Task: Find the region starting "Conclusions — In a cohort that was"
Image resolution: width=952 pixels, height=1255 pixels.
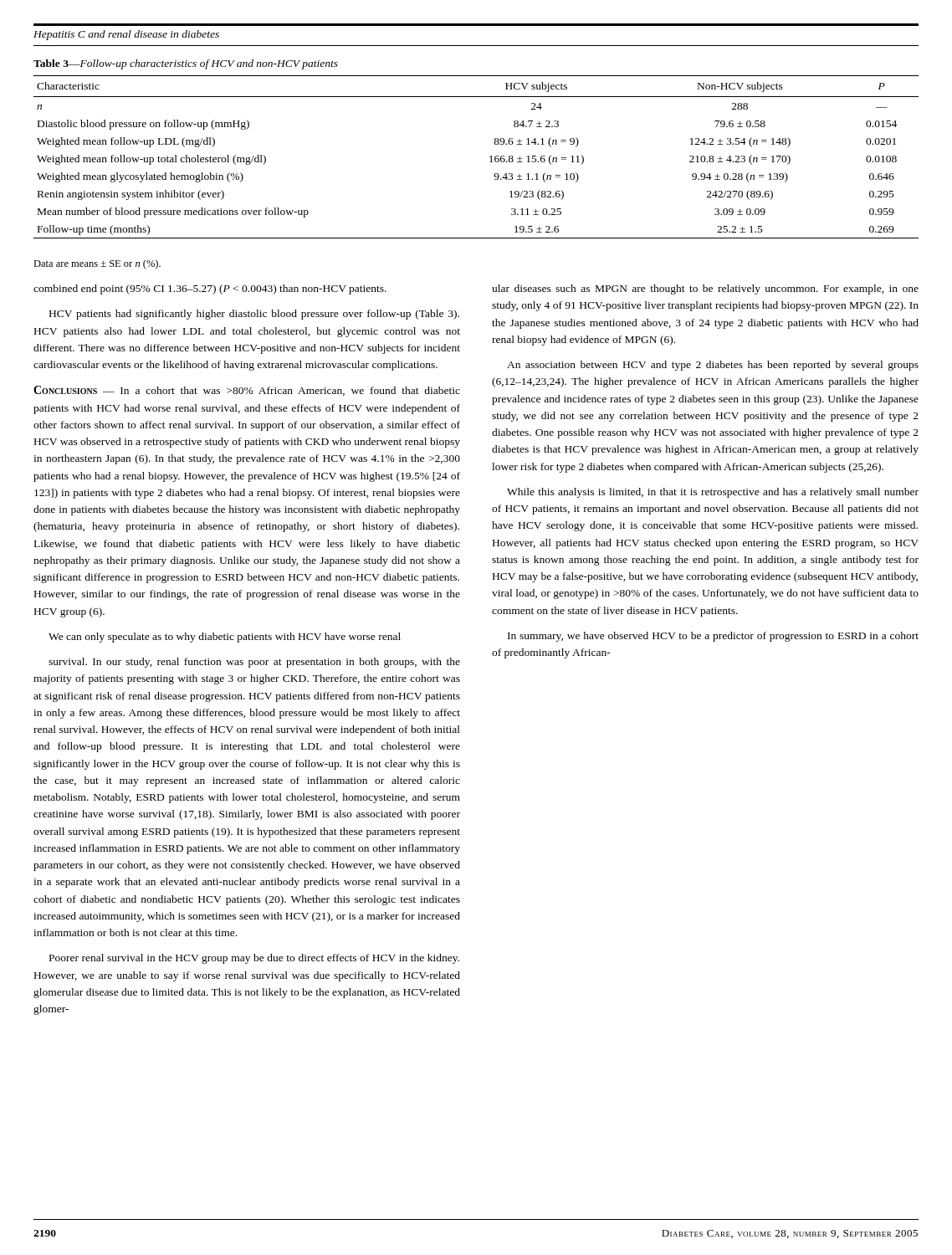Action: click(x=247, y=501)
